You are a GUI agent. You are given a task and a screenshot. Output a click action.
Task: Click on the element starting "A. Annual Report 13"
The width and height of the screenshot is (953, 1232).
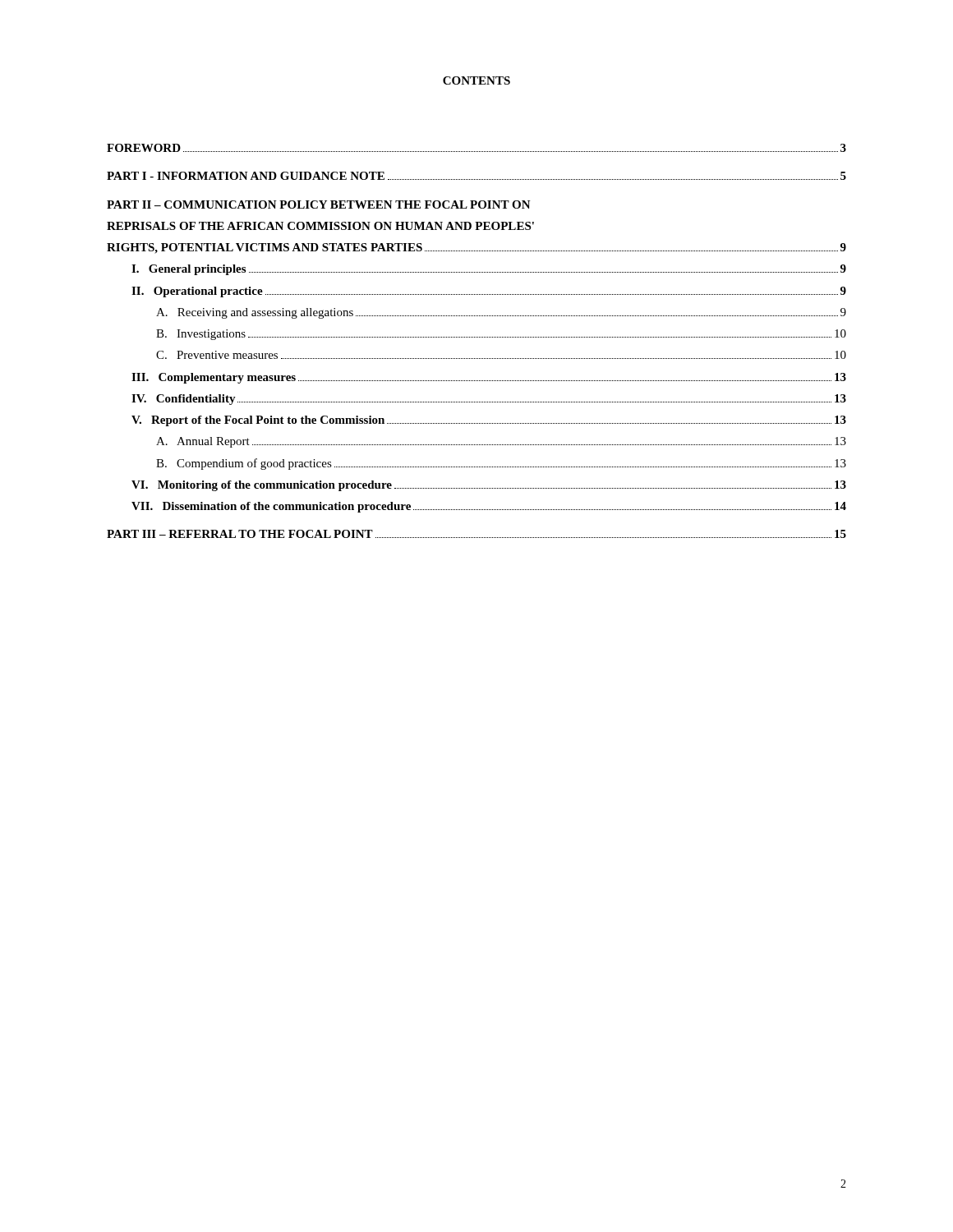[501, 441]
